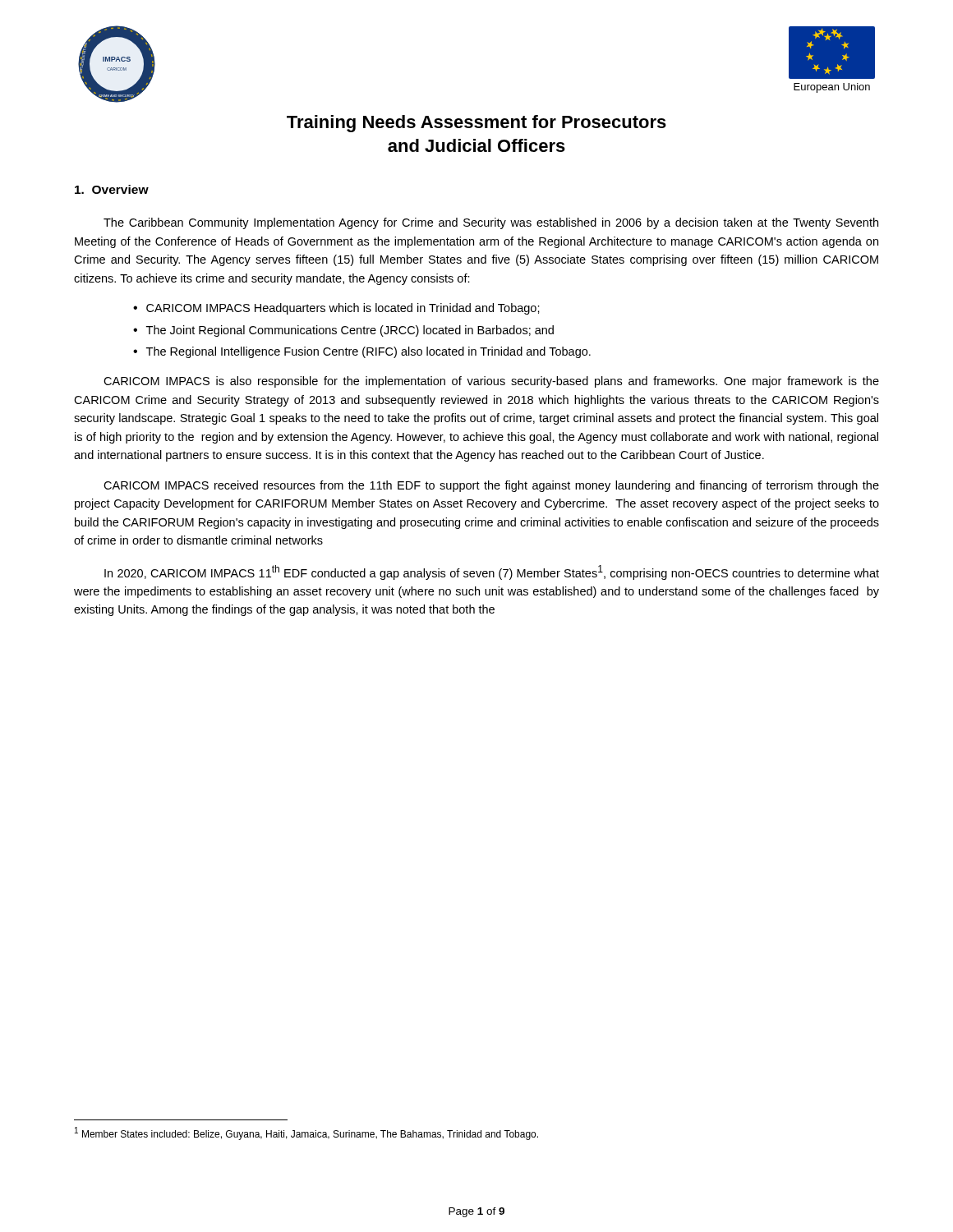Where is the passage that starts "The Caribbean Community Implementation Agency for Crime"?
This screenshot has height=1232, width=953.
click(x=476, y=250)
